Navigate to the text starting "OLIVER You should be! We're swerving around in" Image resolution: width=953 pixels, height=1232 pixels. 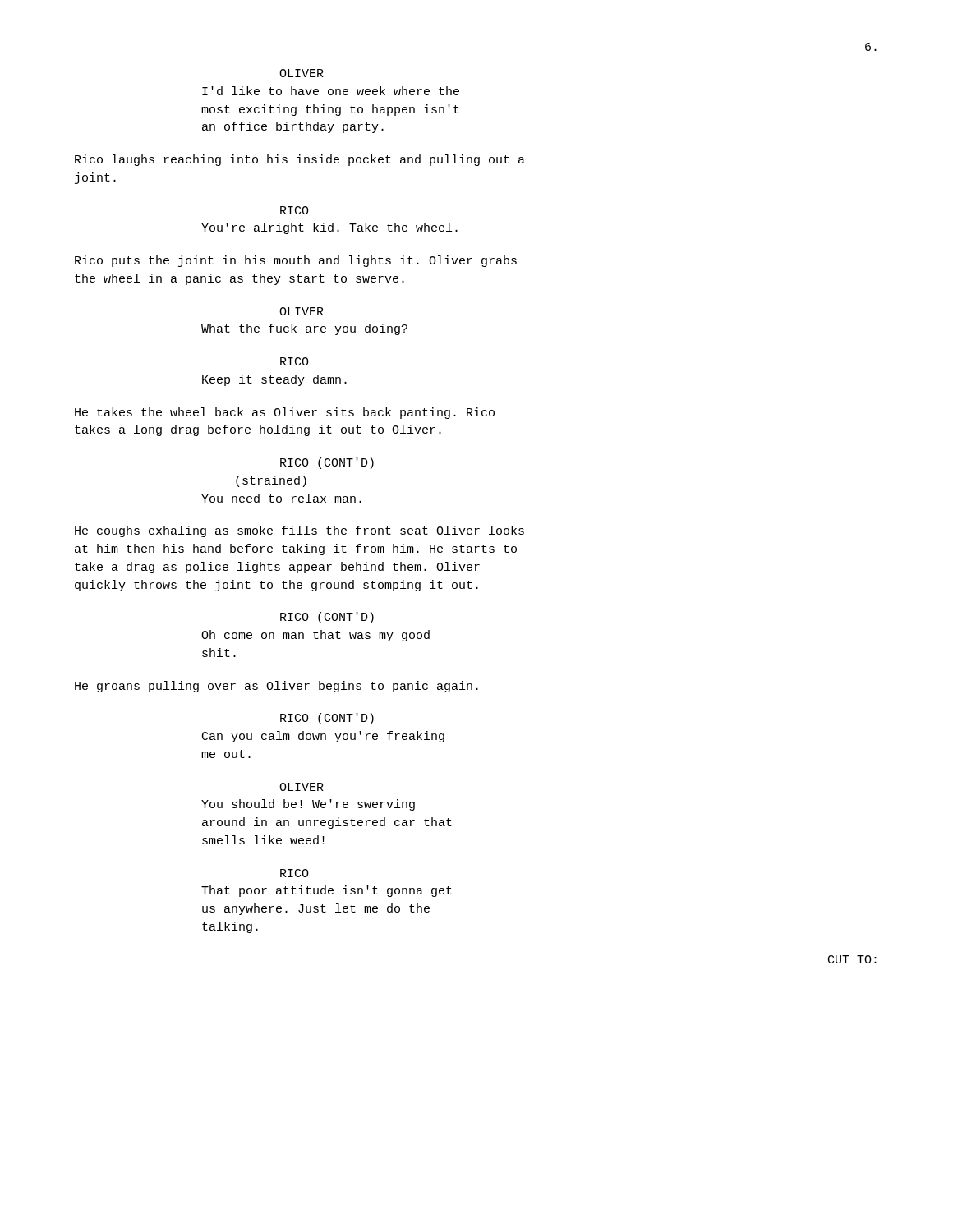pos(302,787)
